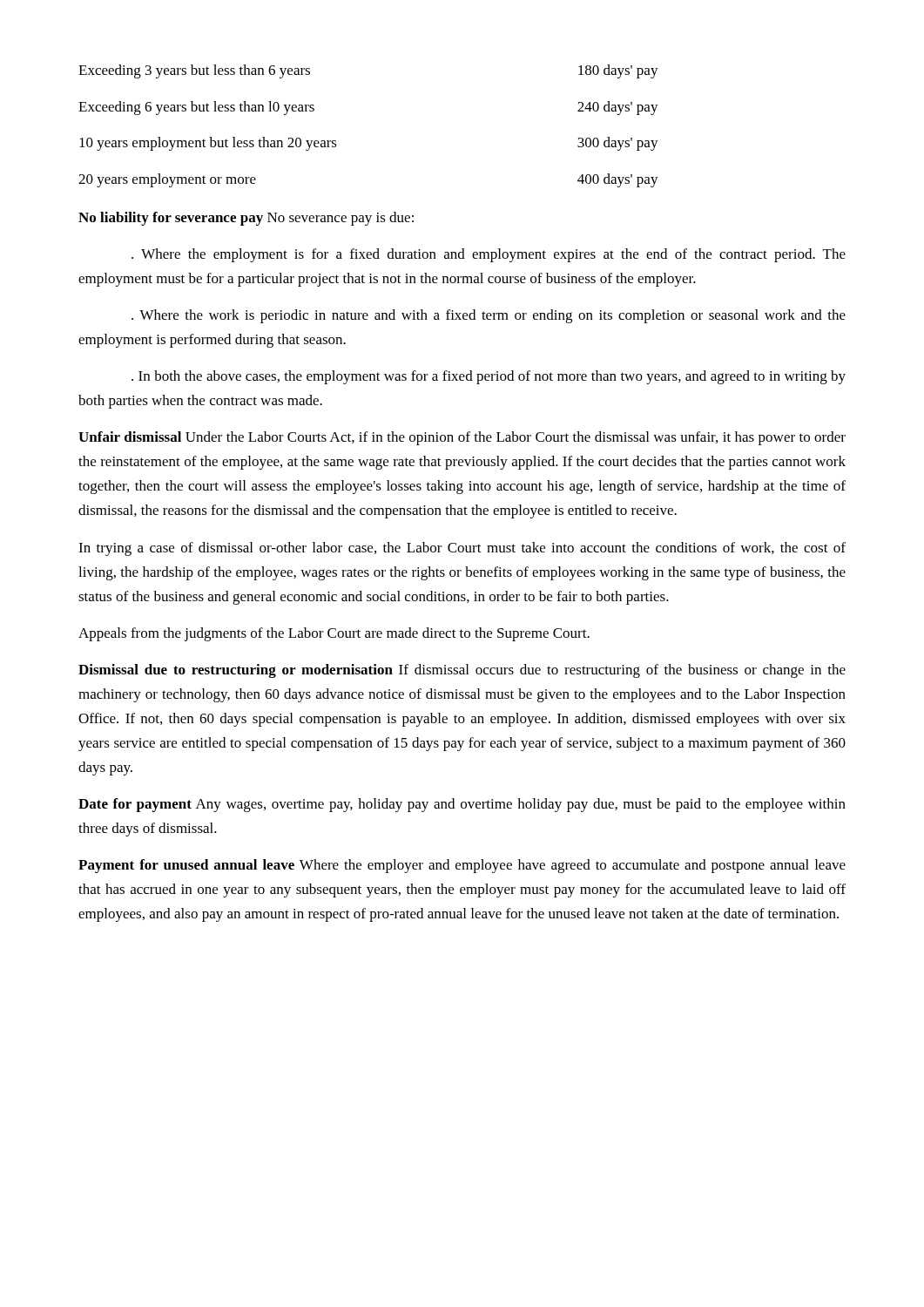Point to the block beginning "Payment for unused"
The width and height of the screenshot is (924, 1307).
click(462, 889)
